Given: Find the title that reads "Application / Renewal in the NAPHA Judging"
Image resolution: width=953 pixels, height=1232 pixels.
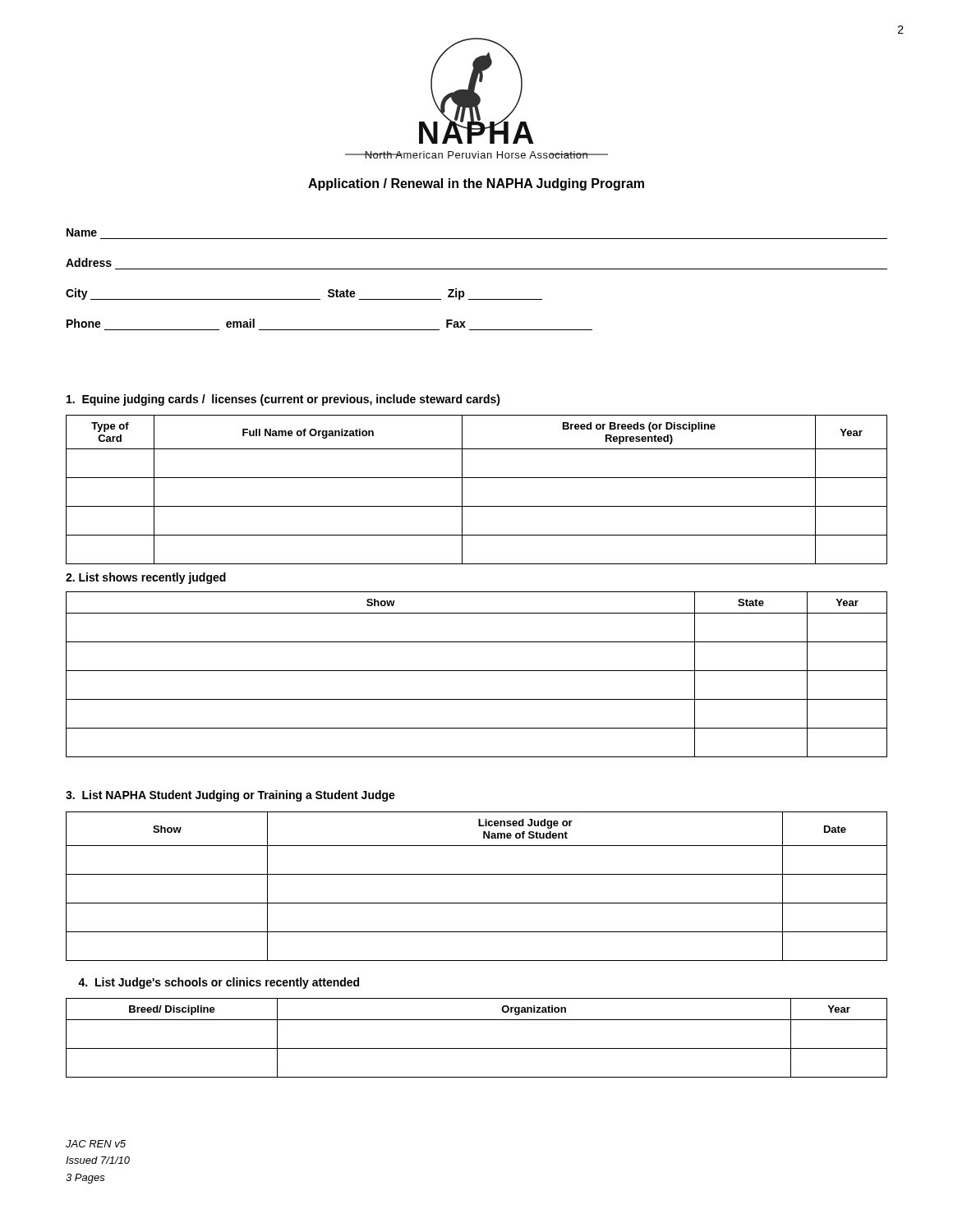Looking at the screenshot, I should (476, 184).
